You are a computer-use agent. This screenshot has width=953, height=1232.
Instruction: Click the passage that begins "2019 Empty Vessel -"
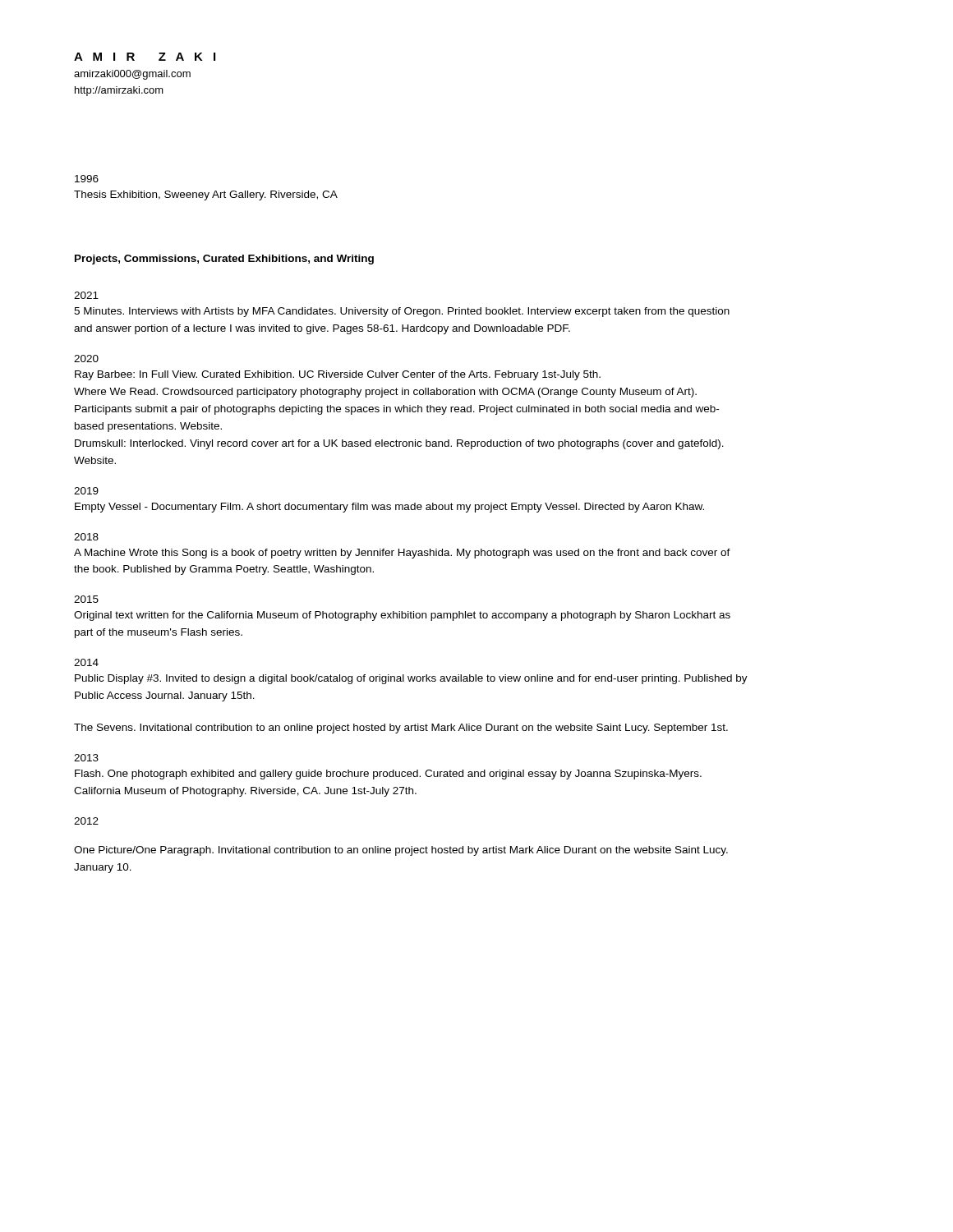tap(411, 500)
